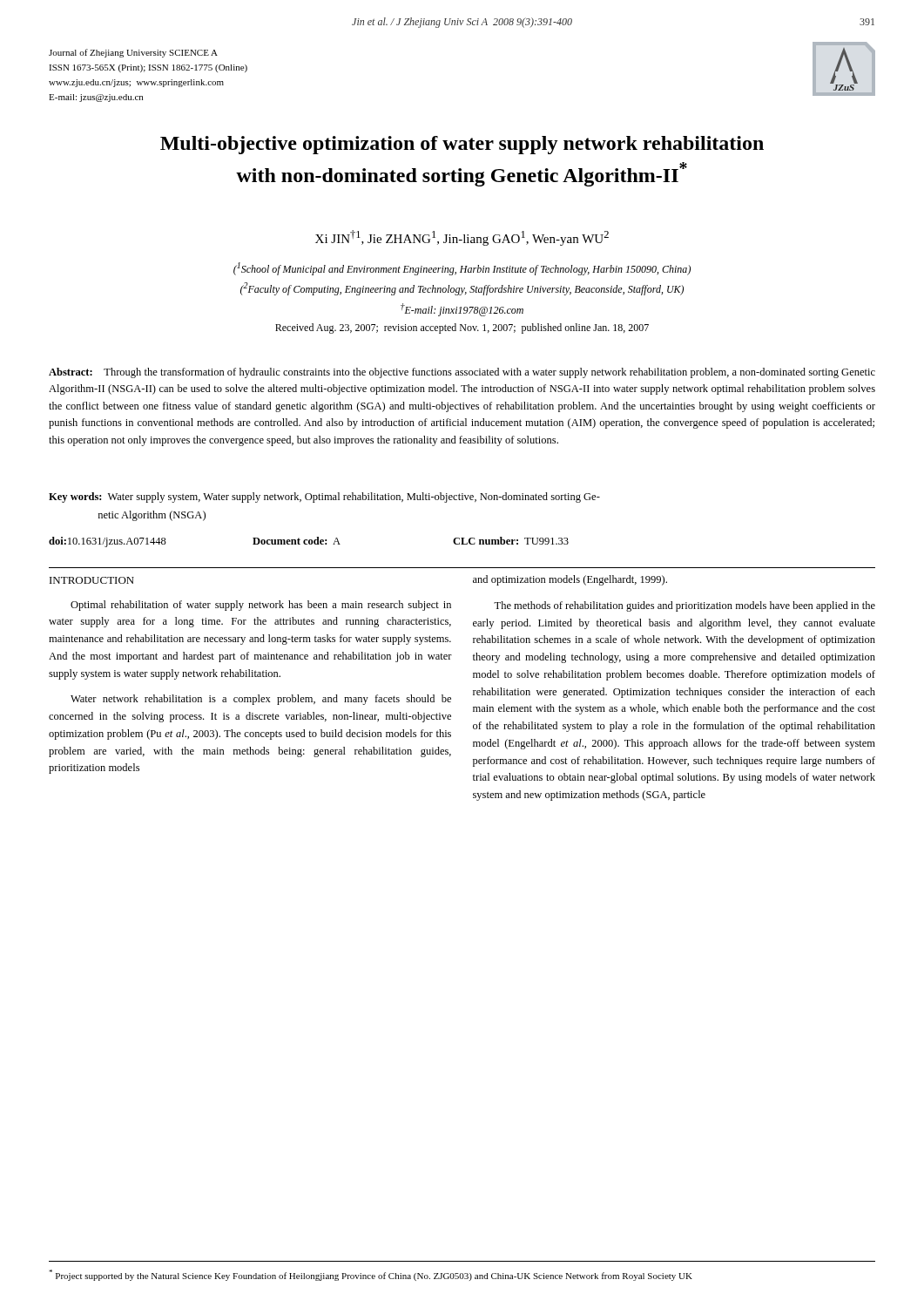Viewport: 924px width, 1307px height.
Task: Select the region starting "Xi JIN†1, Jie ZHANG1,"
Action: (x=462, y=237)
